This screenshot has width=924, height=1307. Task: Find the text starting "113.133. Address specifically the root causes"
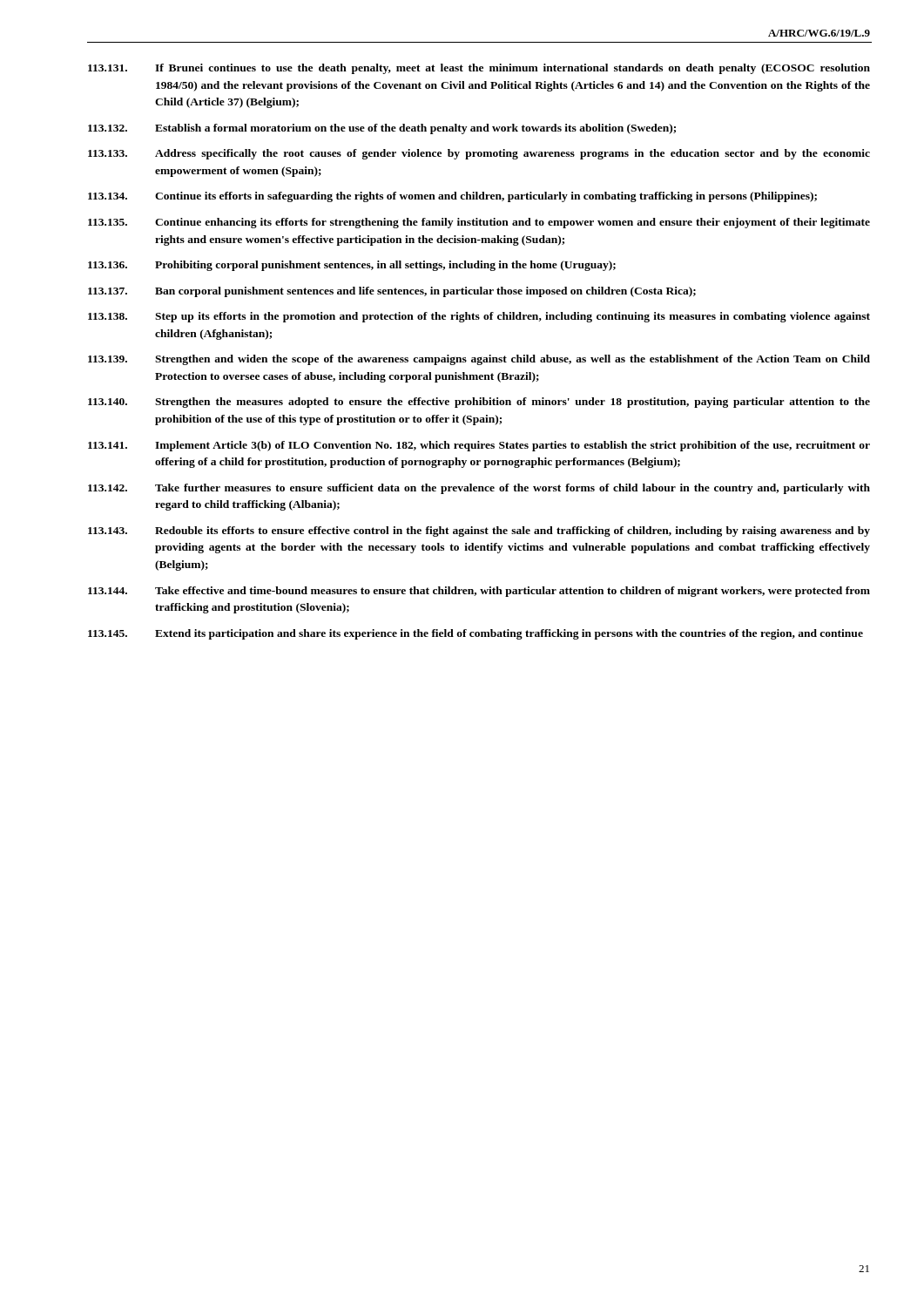[479, 162]
